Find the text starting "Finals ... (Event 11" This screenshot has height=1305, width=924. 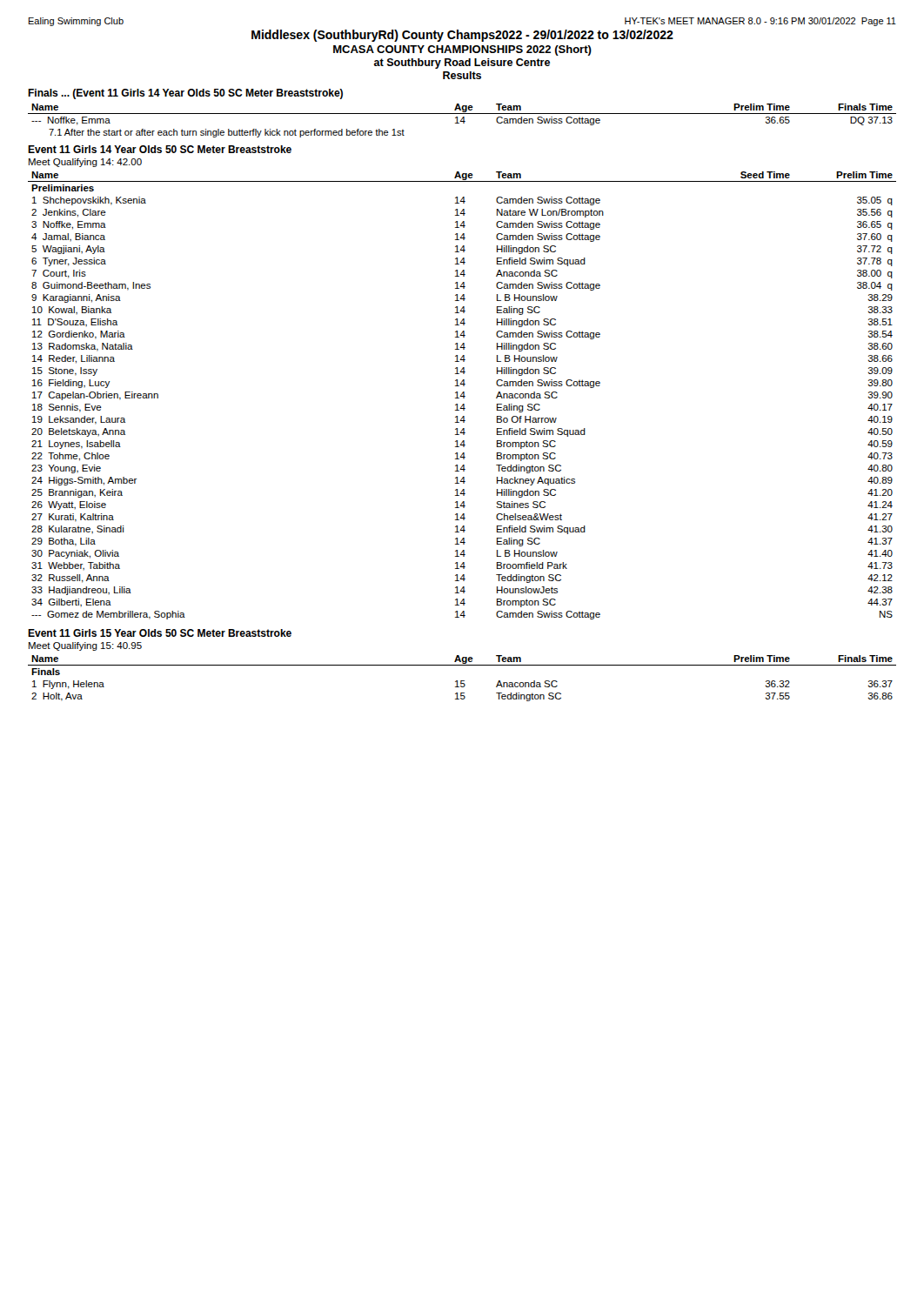click(186, 93)
